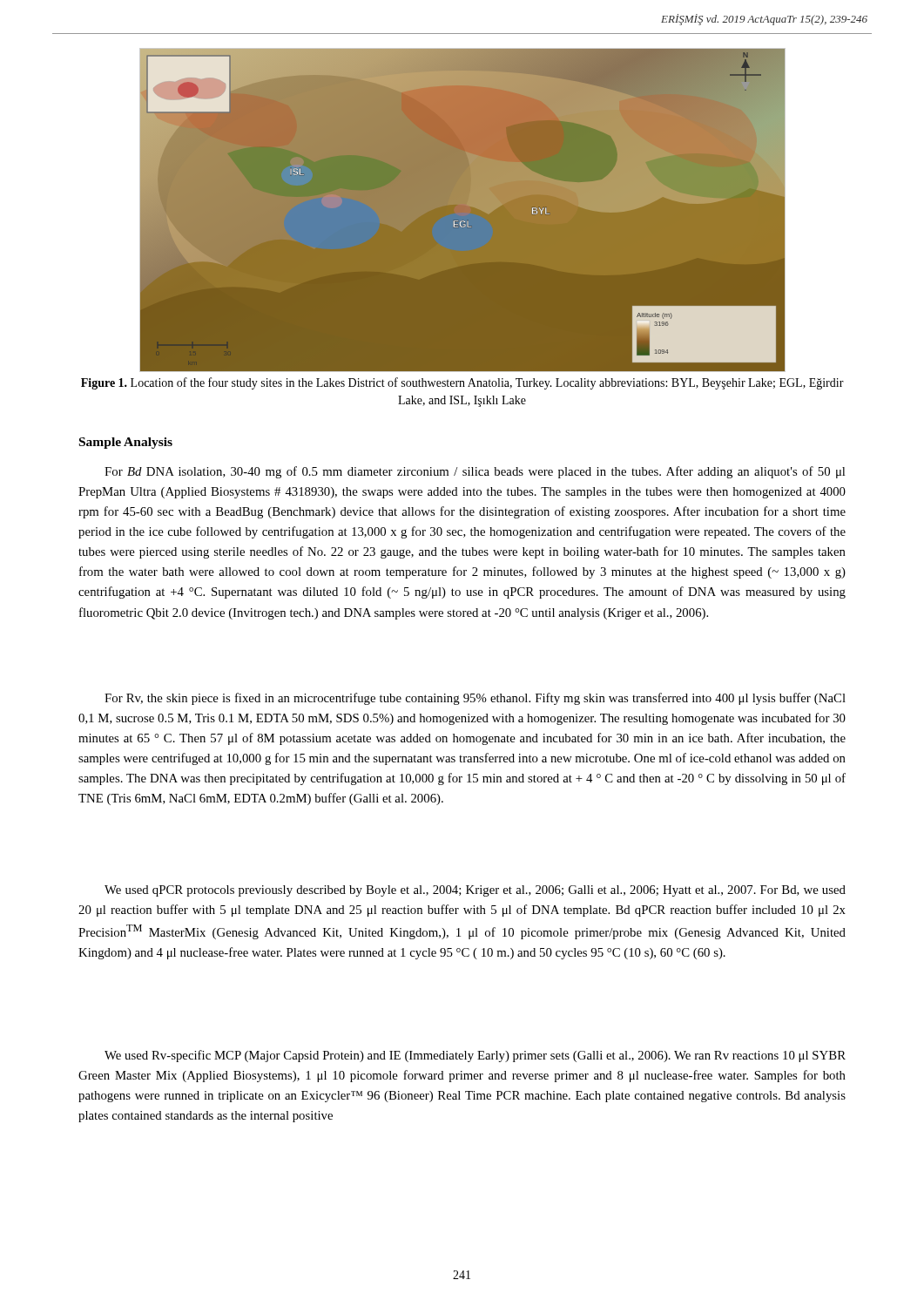Find the caption containing "Figure 1. Location of the four study"
The image size is (924, 1307).
pyautogui.click(x=462, y=392)
